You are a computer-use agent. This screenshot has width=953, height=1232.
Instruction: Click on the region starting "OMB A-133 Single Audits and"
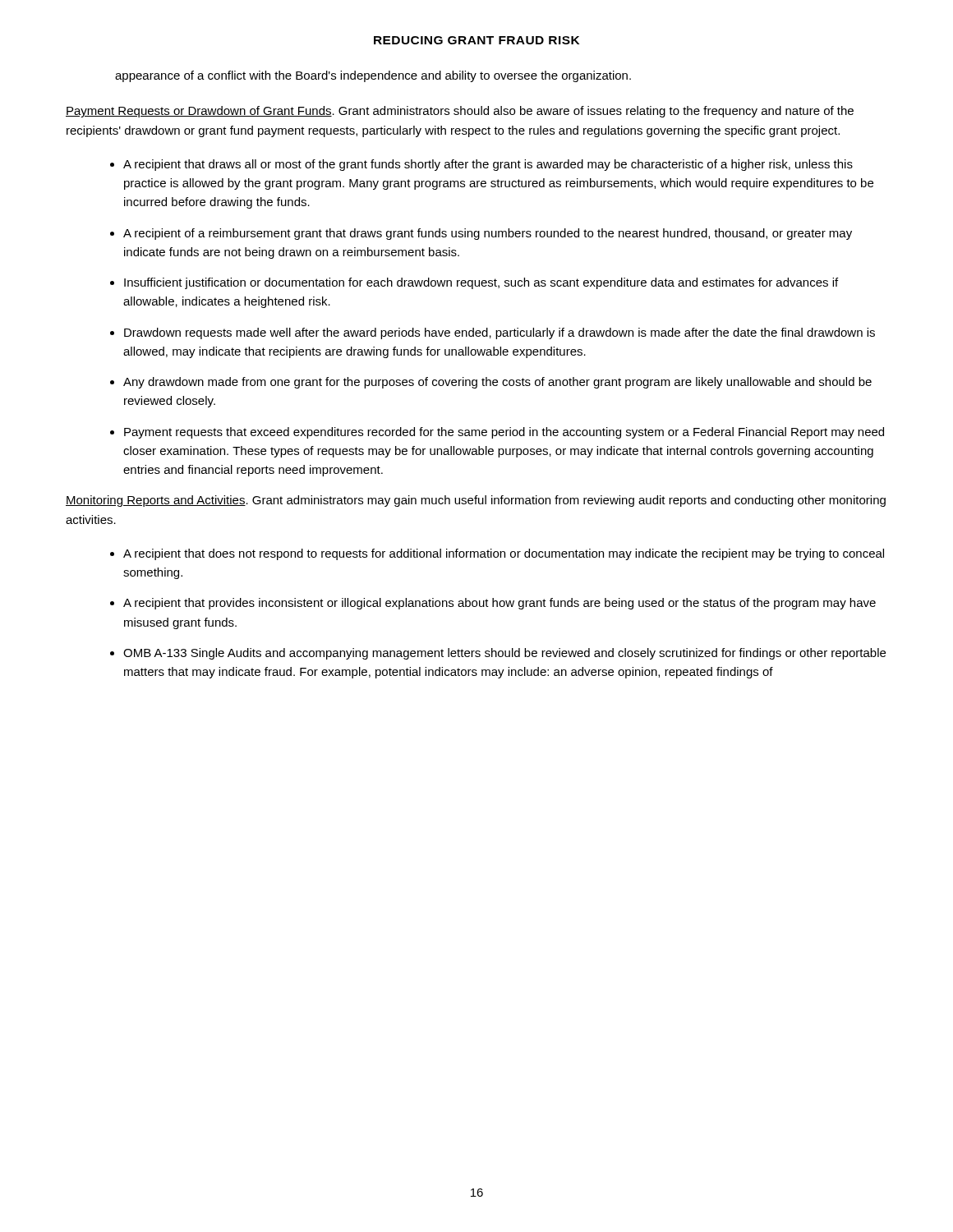[505, 662]
